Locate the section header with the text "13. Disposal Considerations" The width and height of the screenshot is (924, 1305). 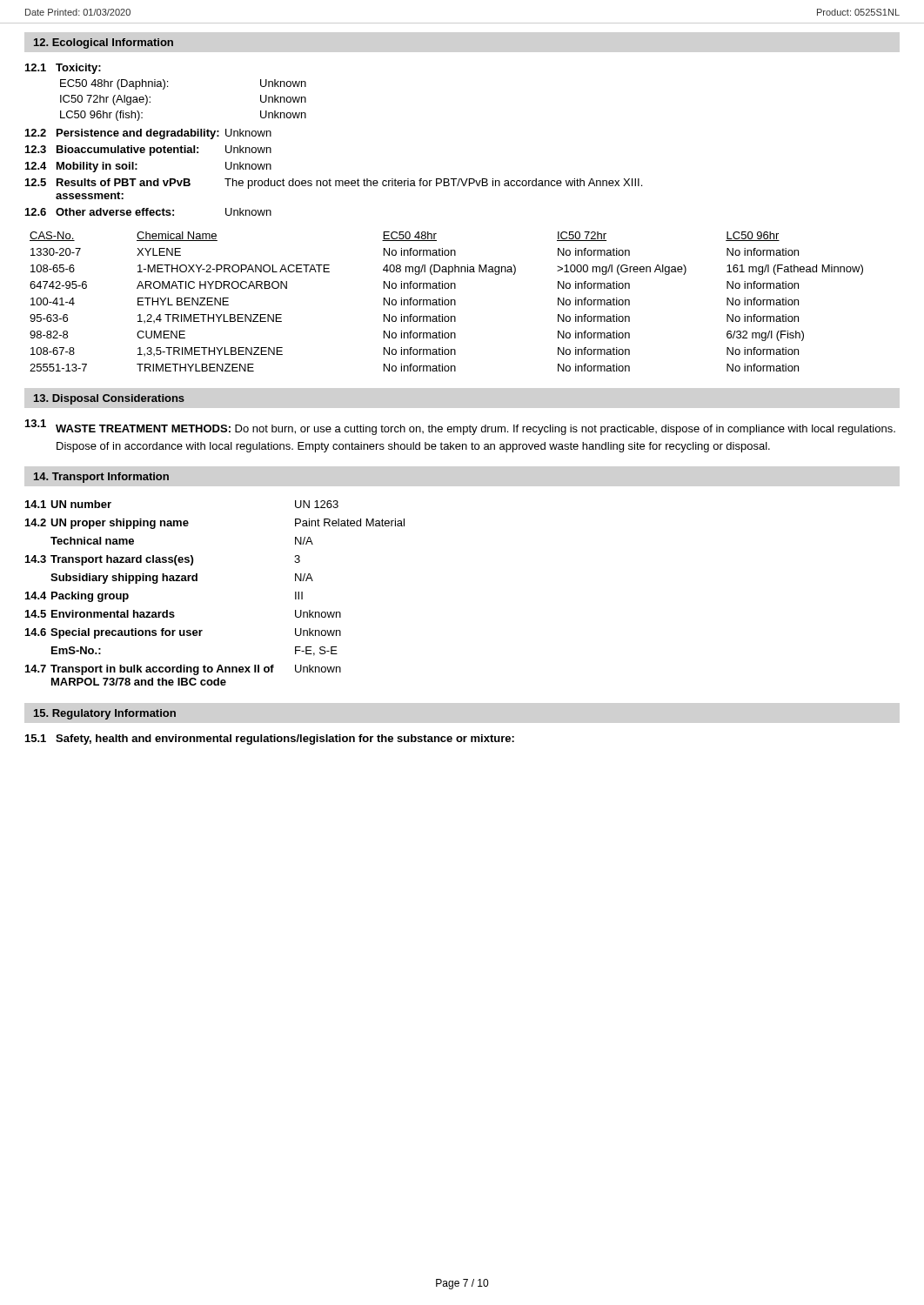pos(109,398)
